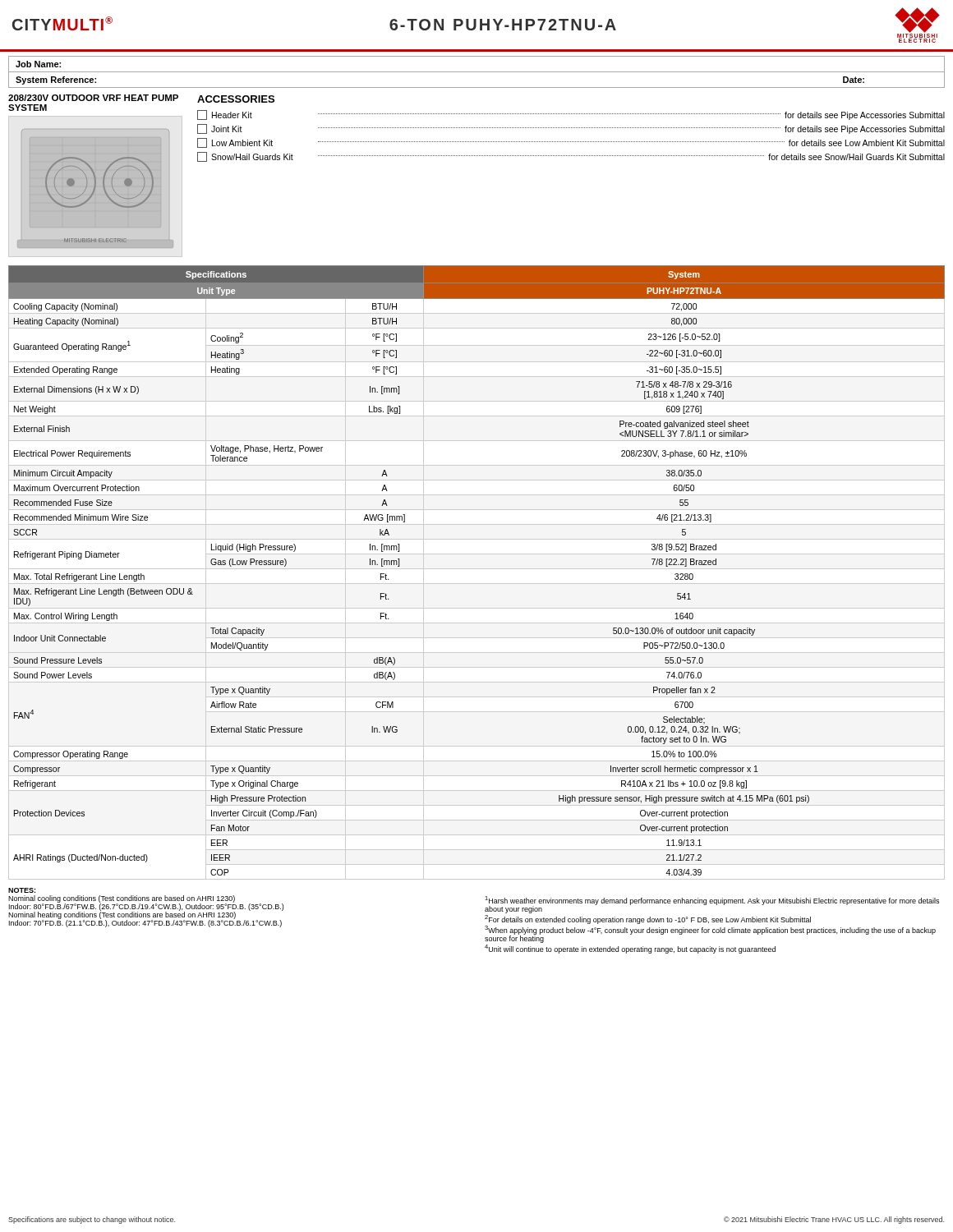Point to the text starting "Low Ambient Kit"
This screenshot has height=1232, width=953.
click(571, 143)
